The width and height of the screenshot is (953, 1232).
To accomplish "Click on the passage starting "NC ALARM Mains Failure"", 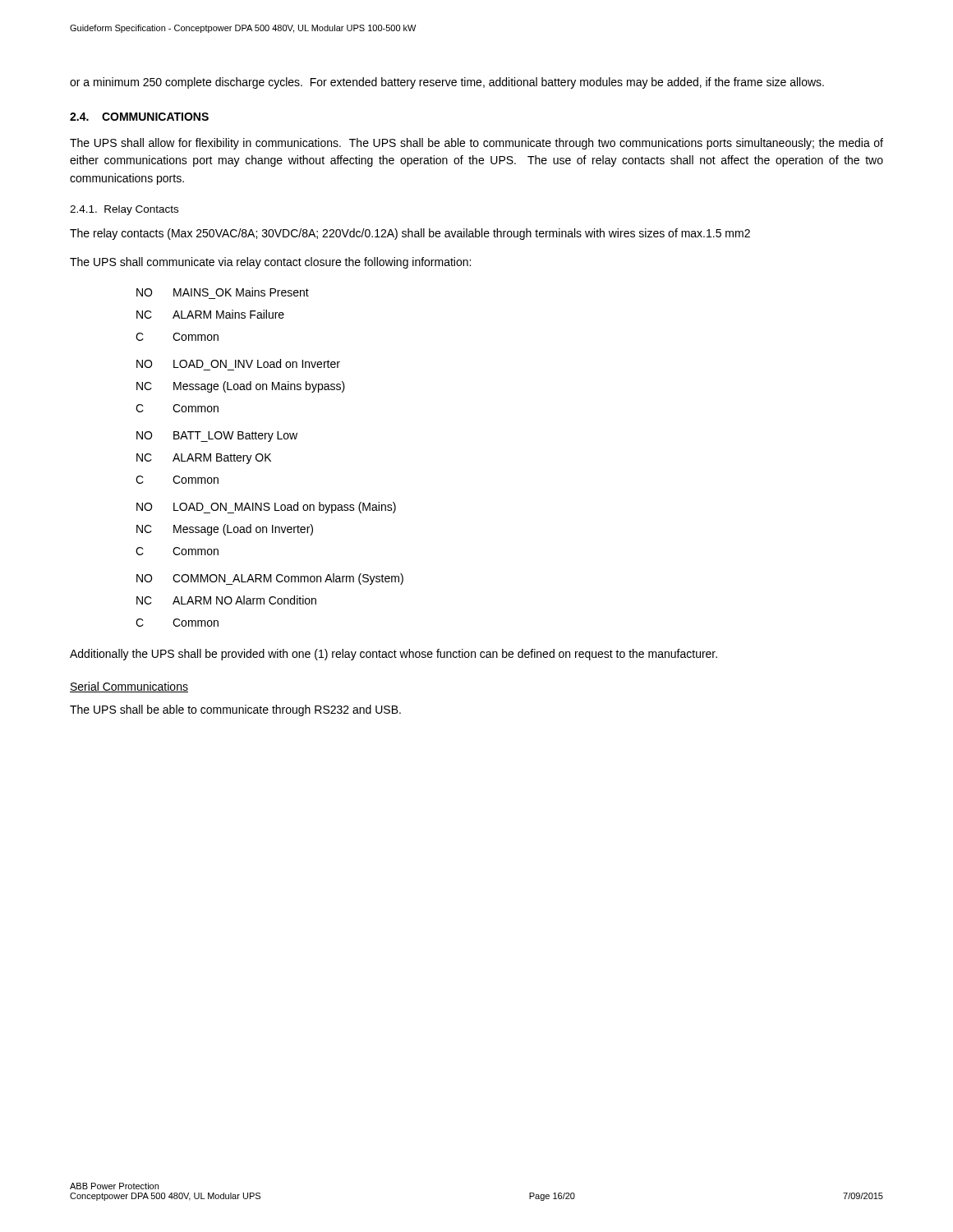I will click(x=210, y=315).
